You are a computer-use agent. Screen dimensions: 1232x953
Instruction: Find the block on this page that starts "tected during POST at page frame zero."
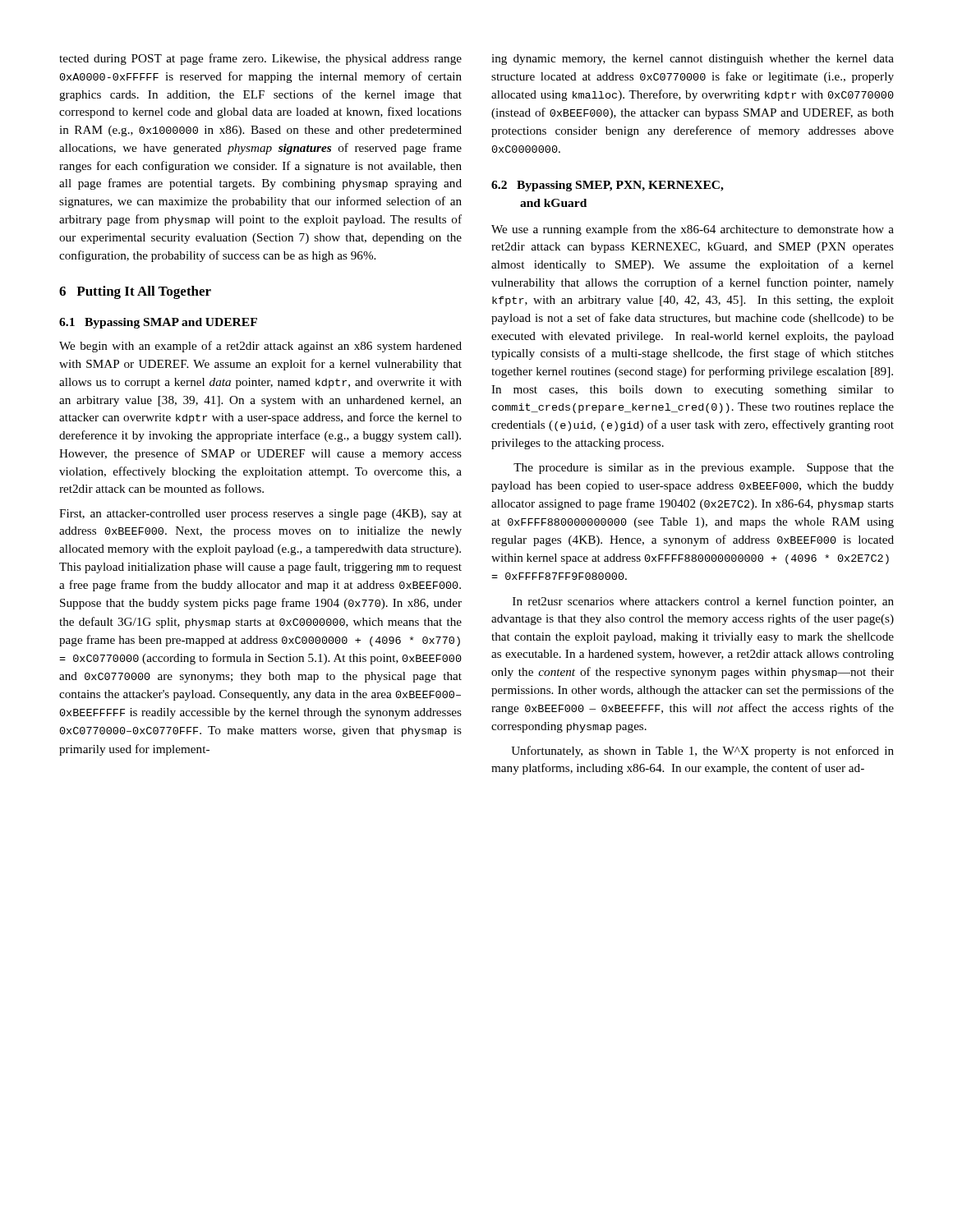coord(260,157)
